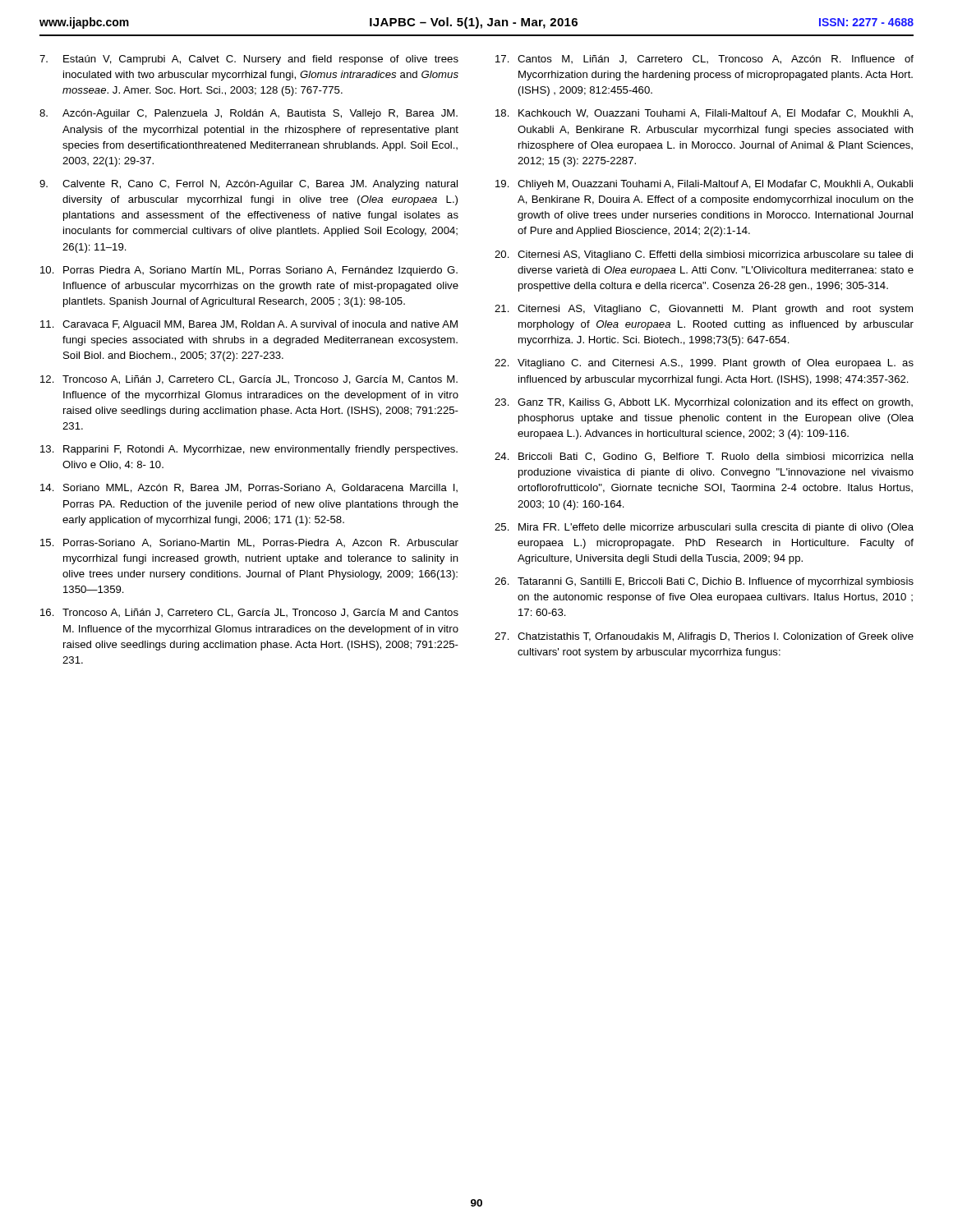Select the text block starting "18. Kachkouch W, Ouazzani"

704,137
